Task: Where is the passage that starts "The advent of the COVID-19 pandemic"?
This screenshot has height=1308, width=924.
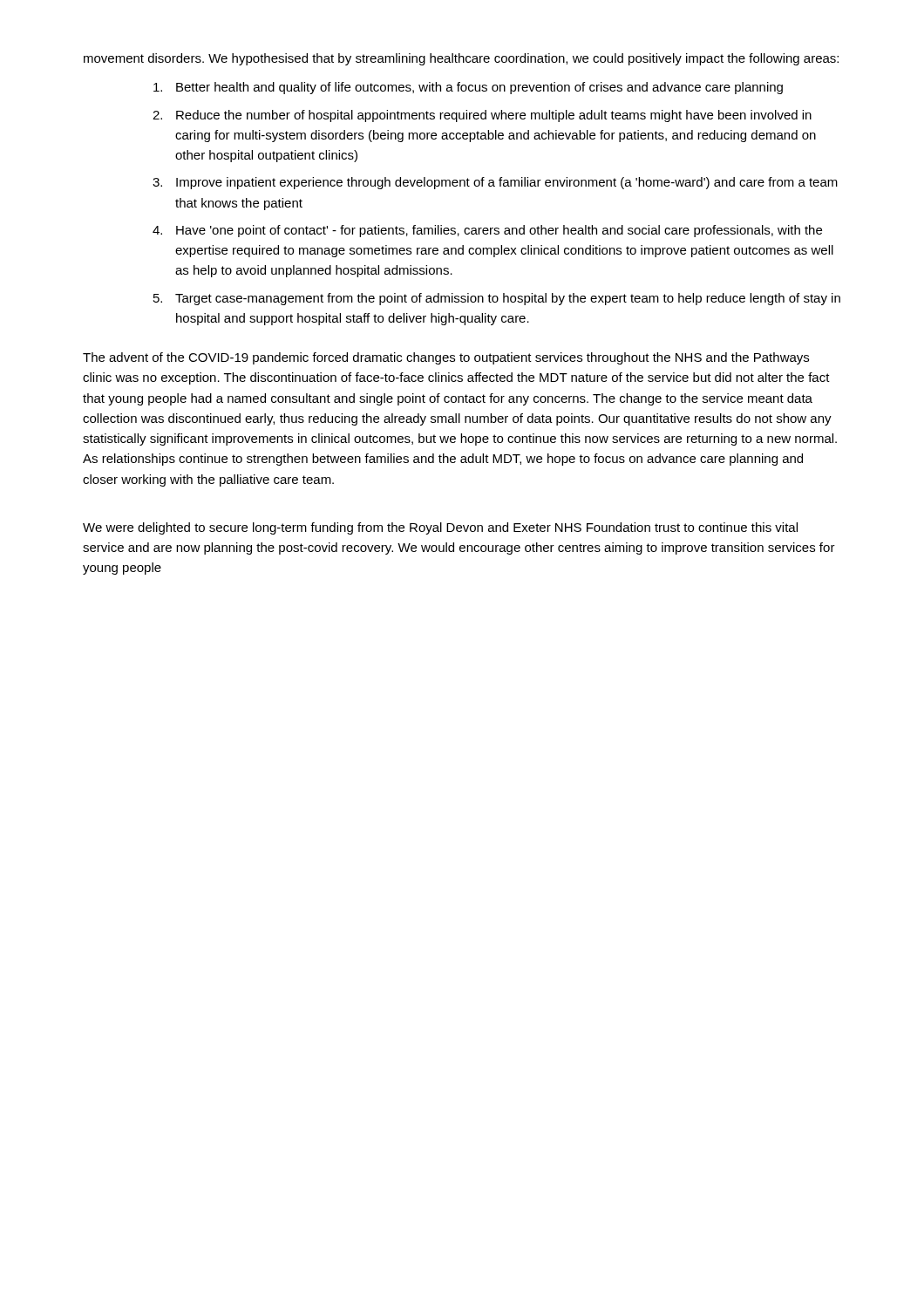Action: 460,418
